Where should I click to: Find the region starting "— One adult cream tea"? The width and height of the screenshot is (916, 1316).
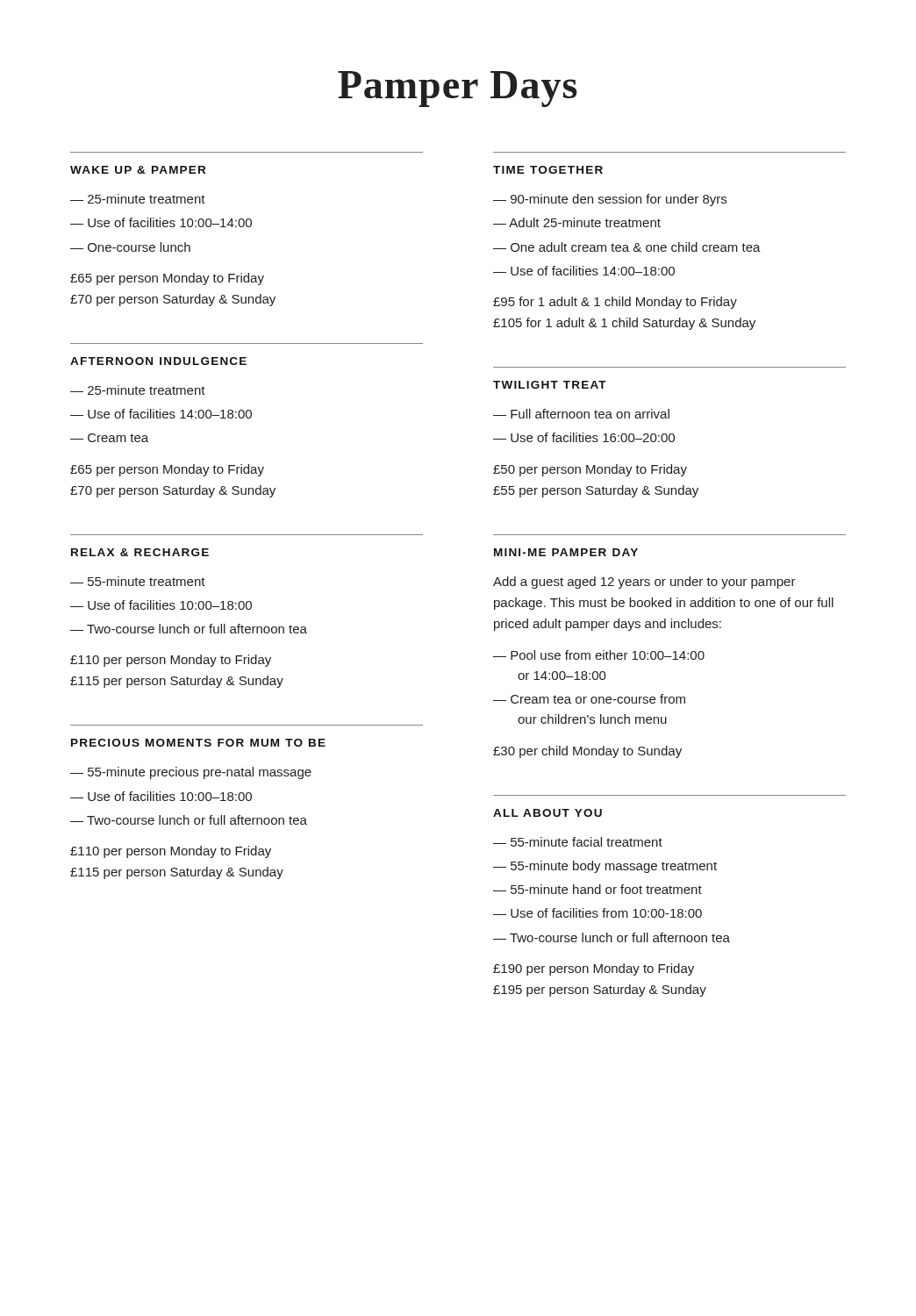coord(627,247)
